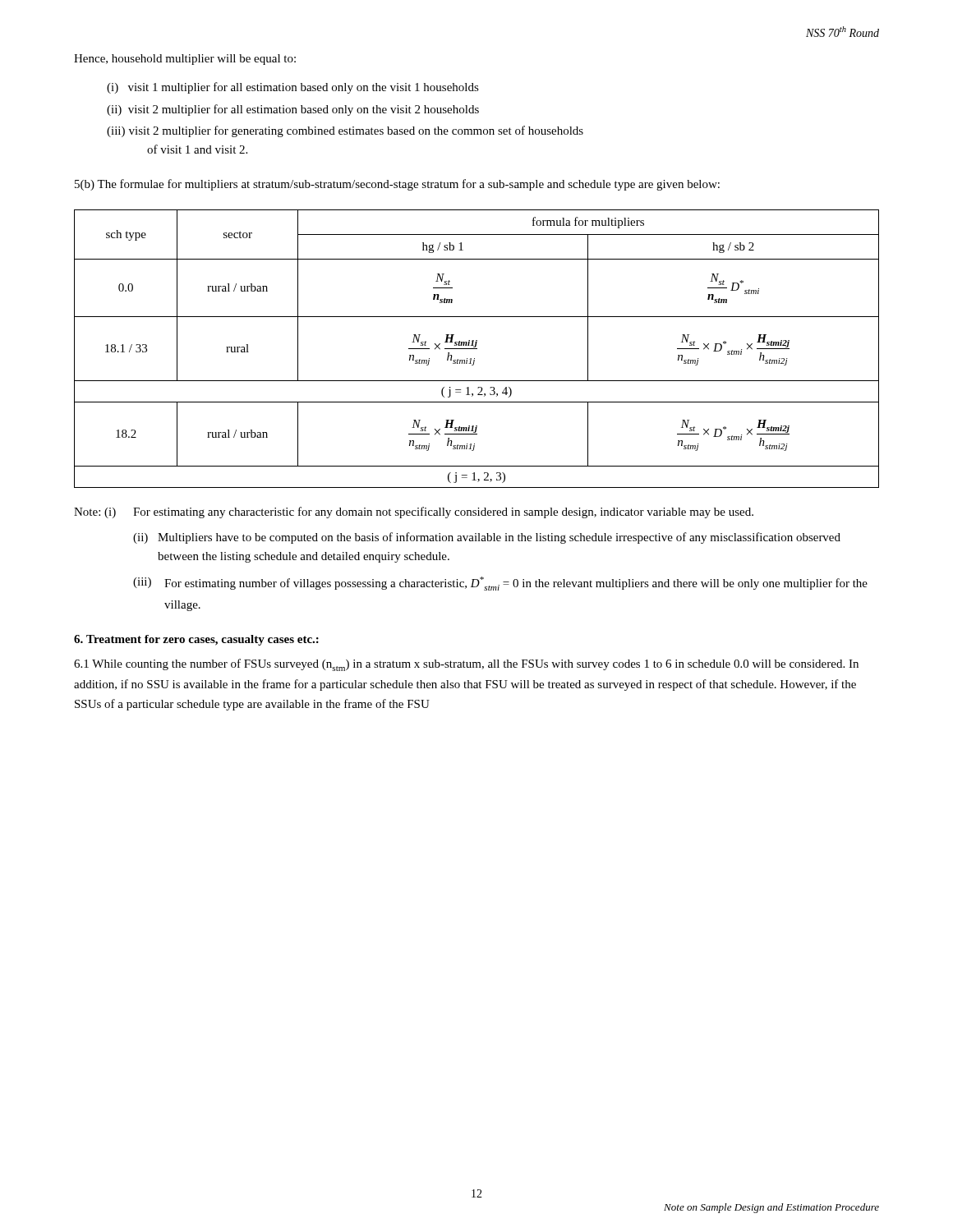The image size is (953, 1232).
Task: Click on the text block starting "6. Treatment for zero cases, casualty cases etc.:"
Action: [197, 639]
